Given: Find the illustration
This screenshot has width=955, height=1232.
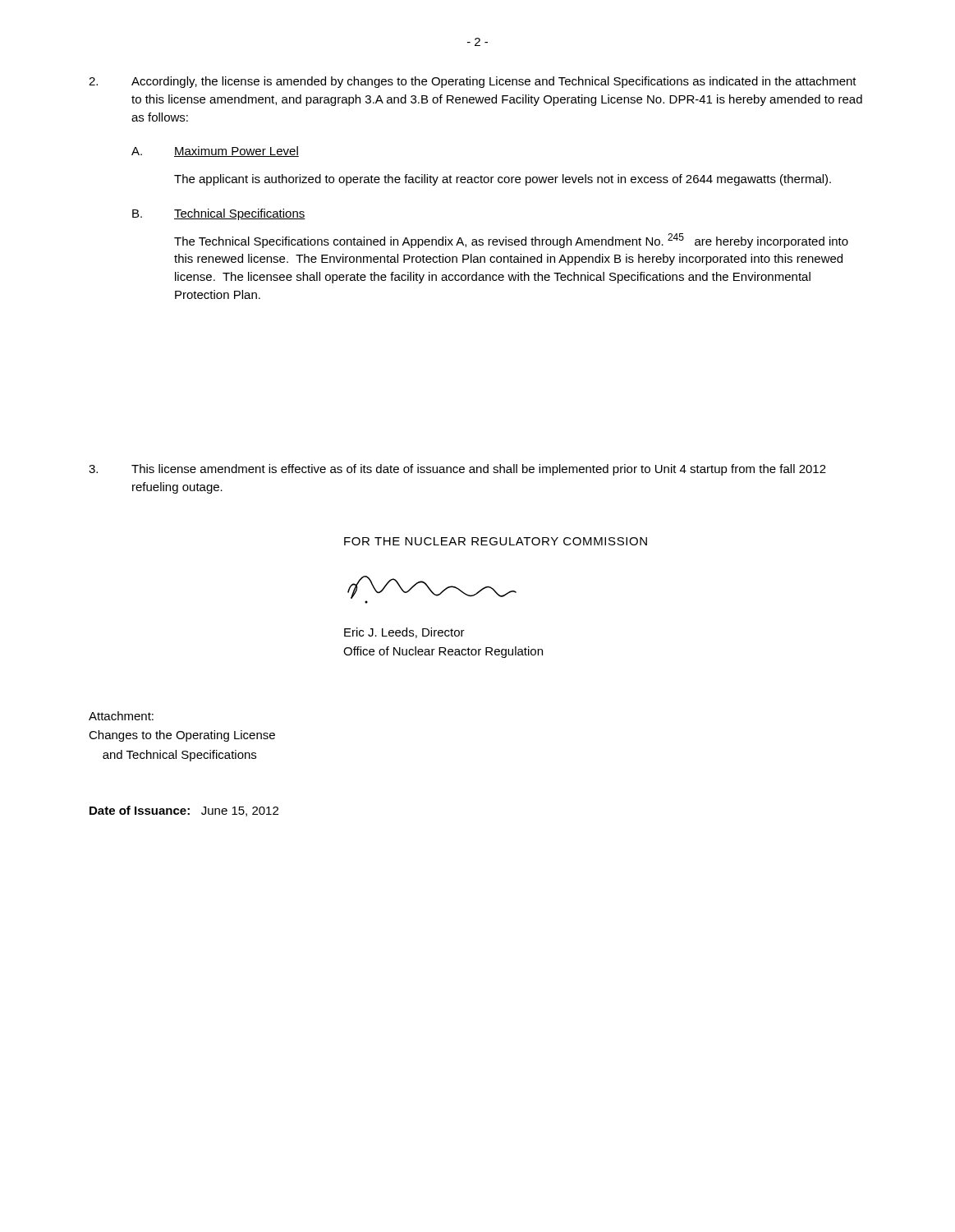Looking at the screenshot, I should click(605, 587).
